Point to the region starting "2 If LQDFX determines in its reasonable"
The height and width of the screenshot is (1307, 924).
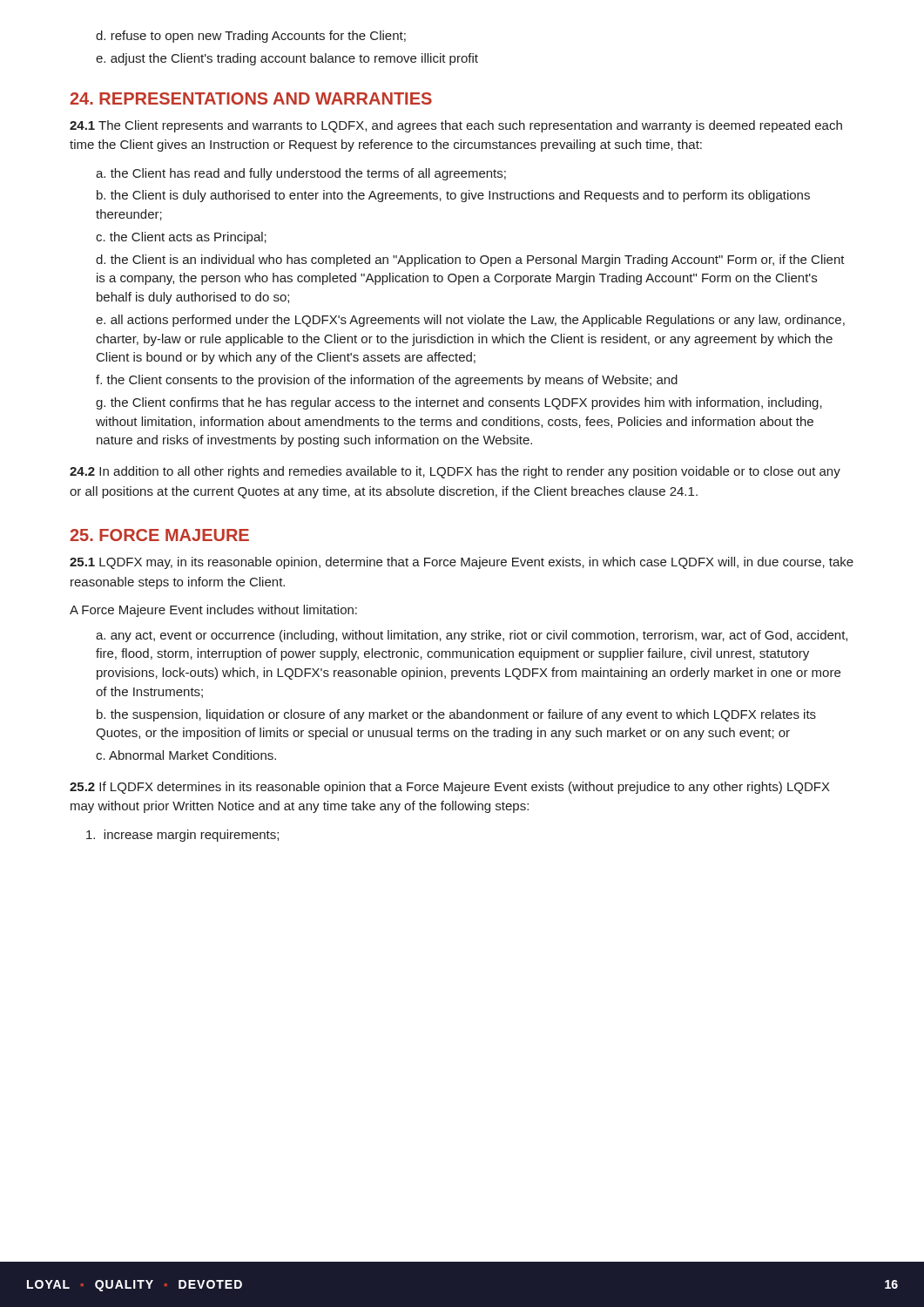coord(450,796)
